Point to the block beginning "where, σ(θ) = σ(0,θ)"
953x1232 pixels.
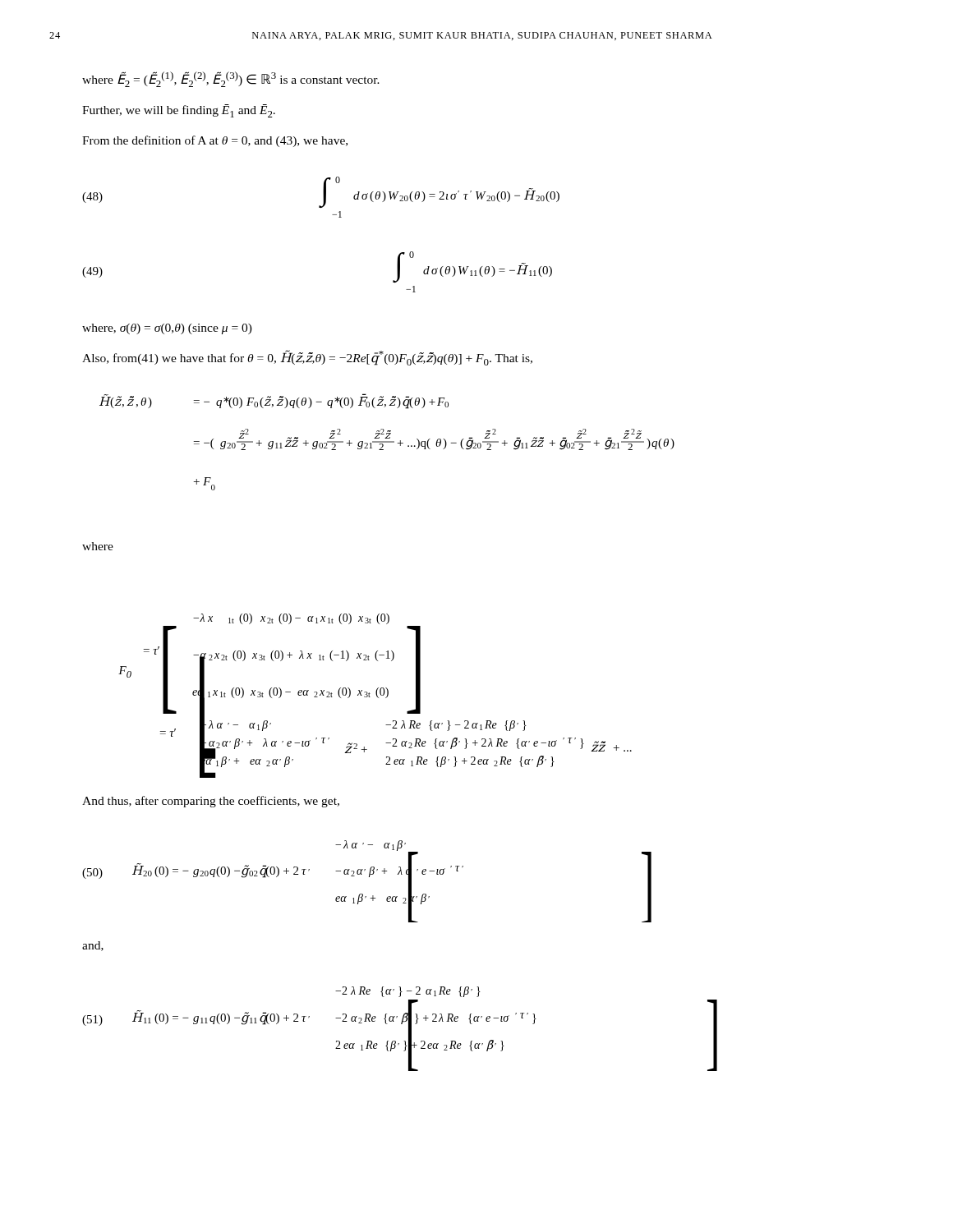pos(167,328)
